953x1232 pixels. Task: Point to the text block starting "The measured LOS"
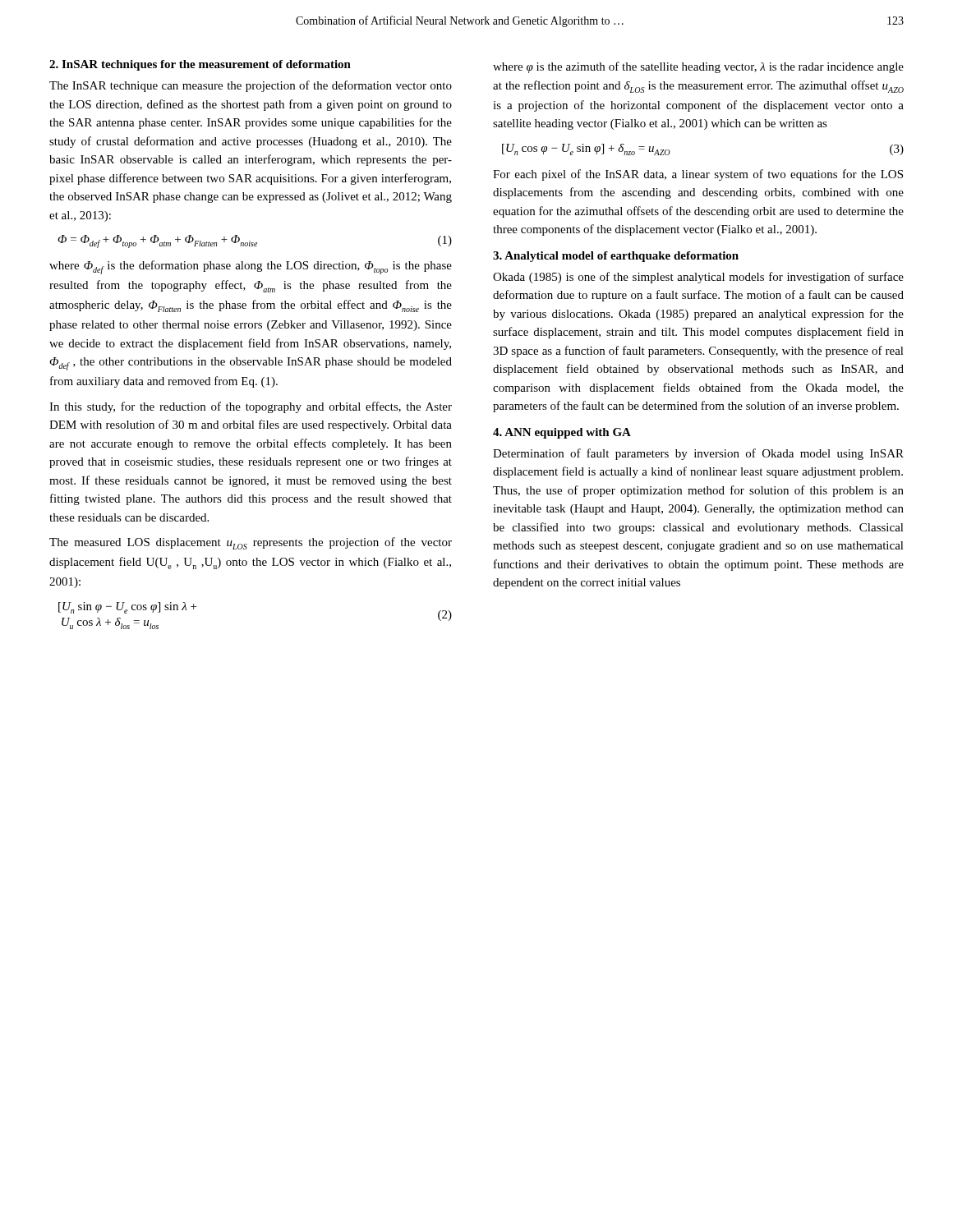(x=251, y=562)
